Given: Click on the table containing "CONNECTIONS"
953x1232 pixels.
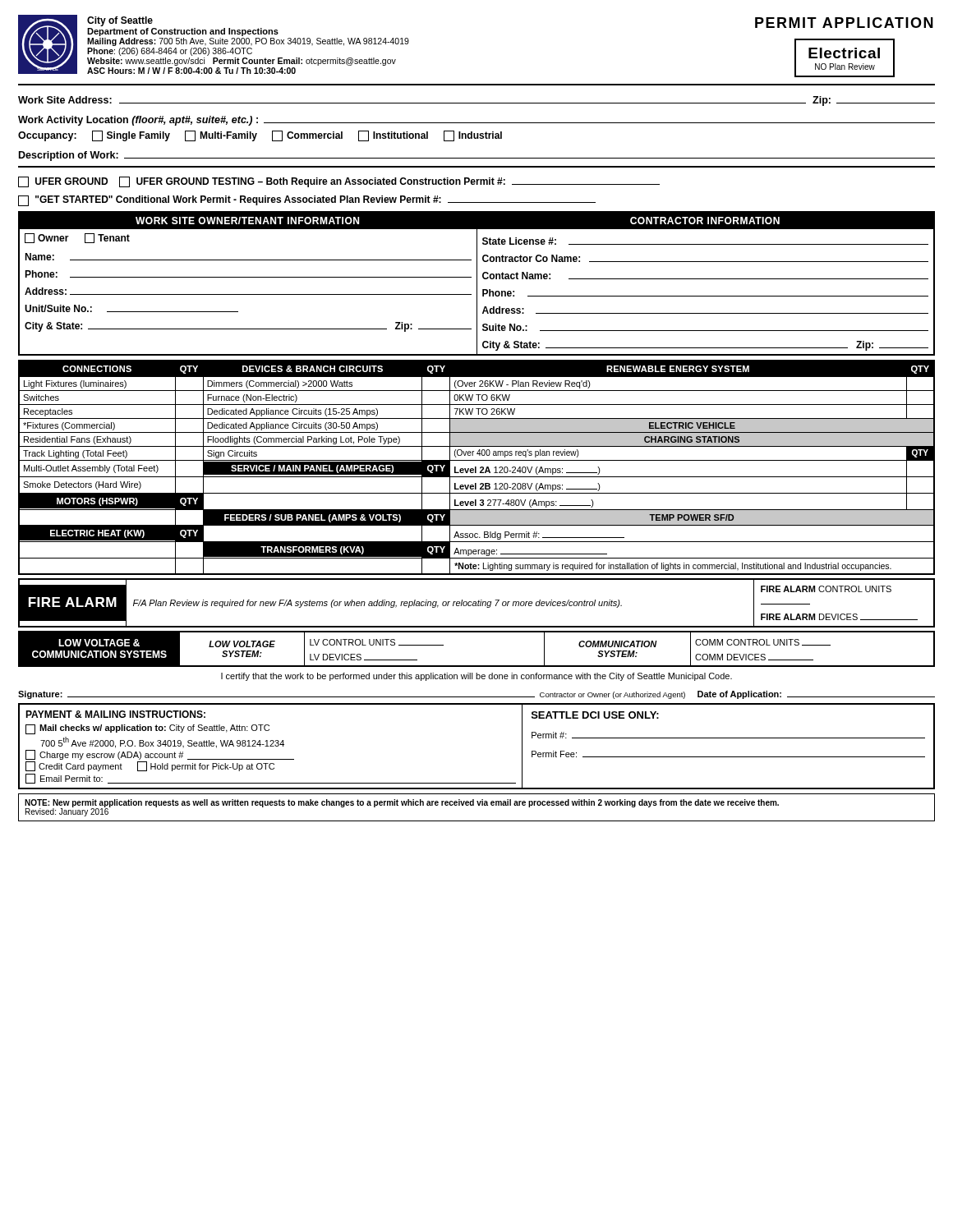Looking at the screenshot, I should click(x=476, y=467).
